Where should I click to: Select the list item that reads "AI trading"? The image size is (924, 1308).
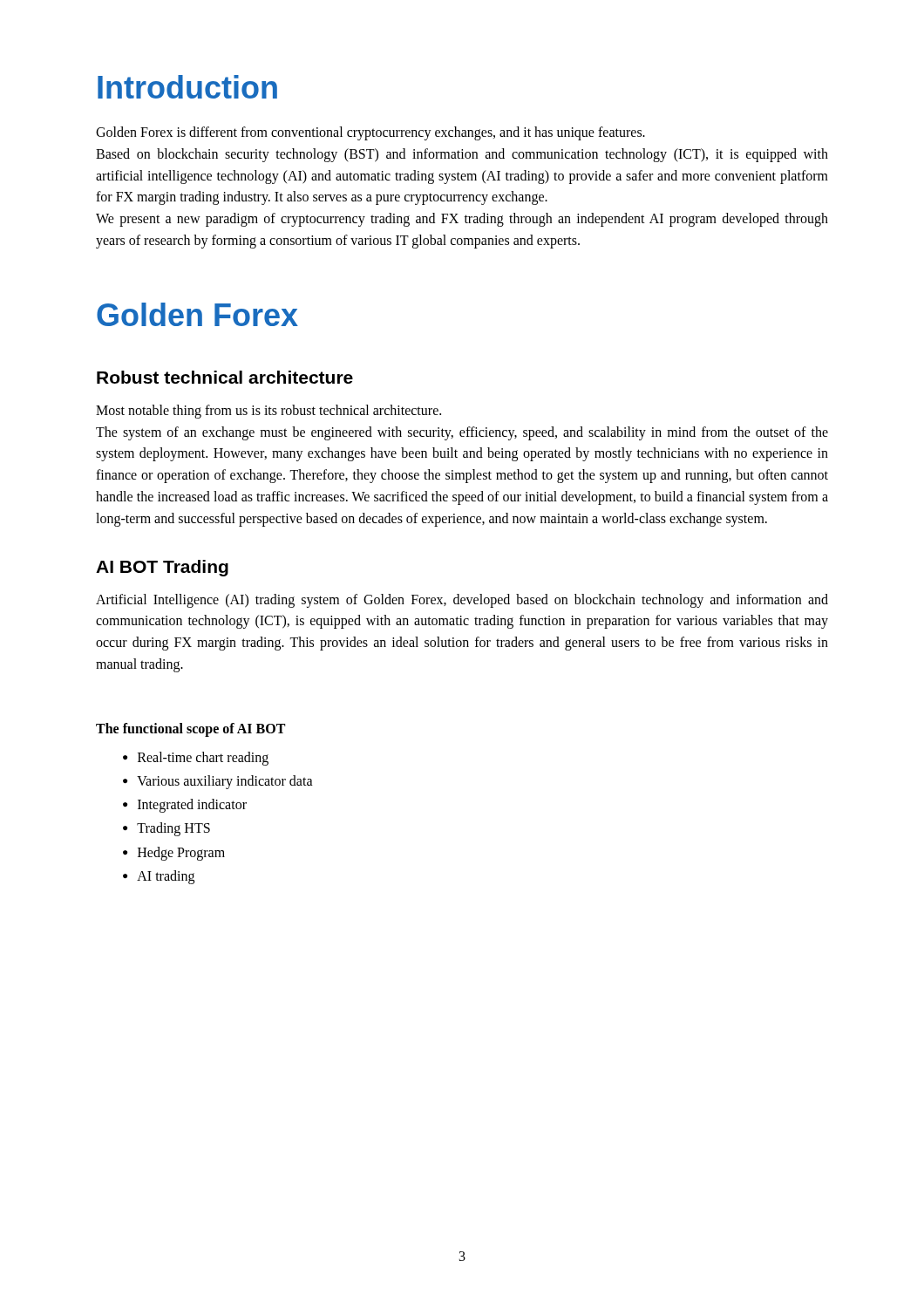159,877
